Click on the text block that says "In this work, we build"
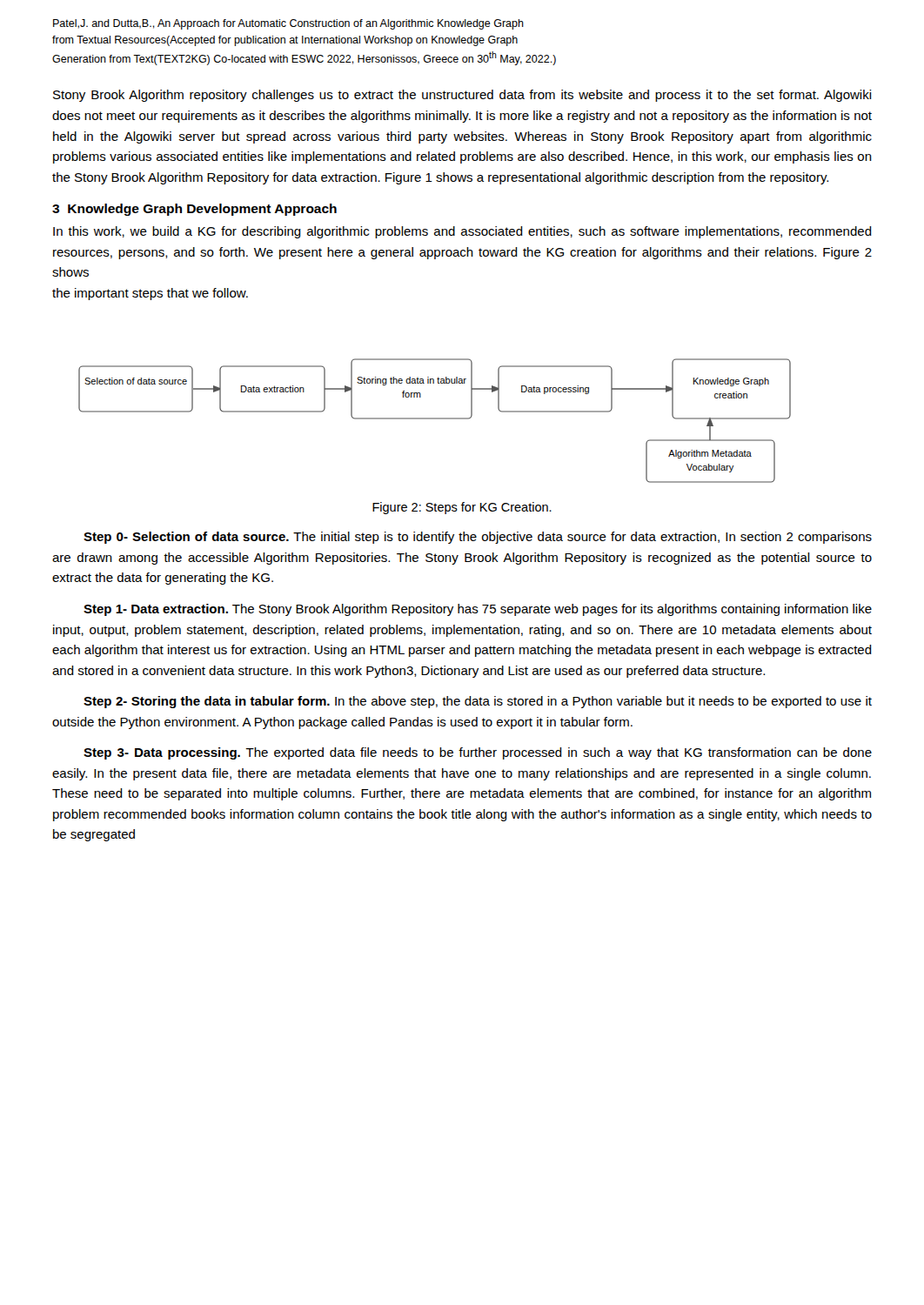Image resolution: width=924 pixels, height=1305 pixels. pos(462,262)
